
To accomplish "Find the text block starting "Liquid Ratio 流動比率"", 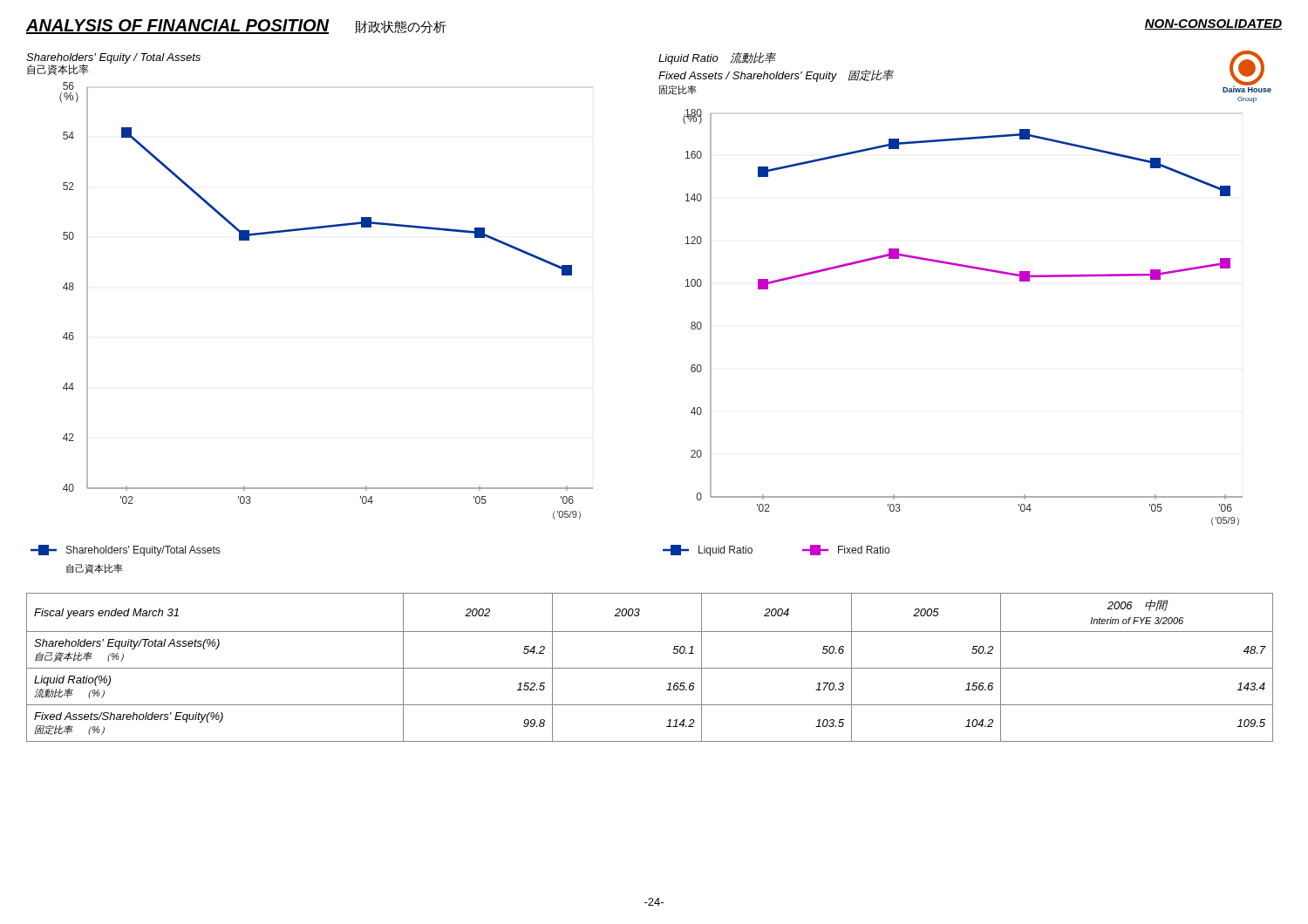I will [x=717, y=58].
